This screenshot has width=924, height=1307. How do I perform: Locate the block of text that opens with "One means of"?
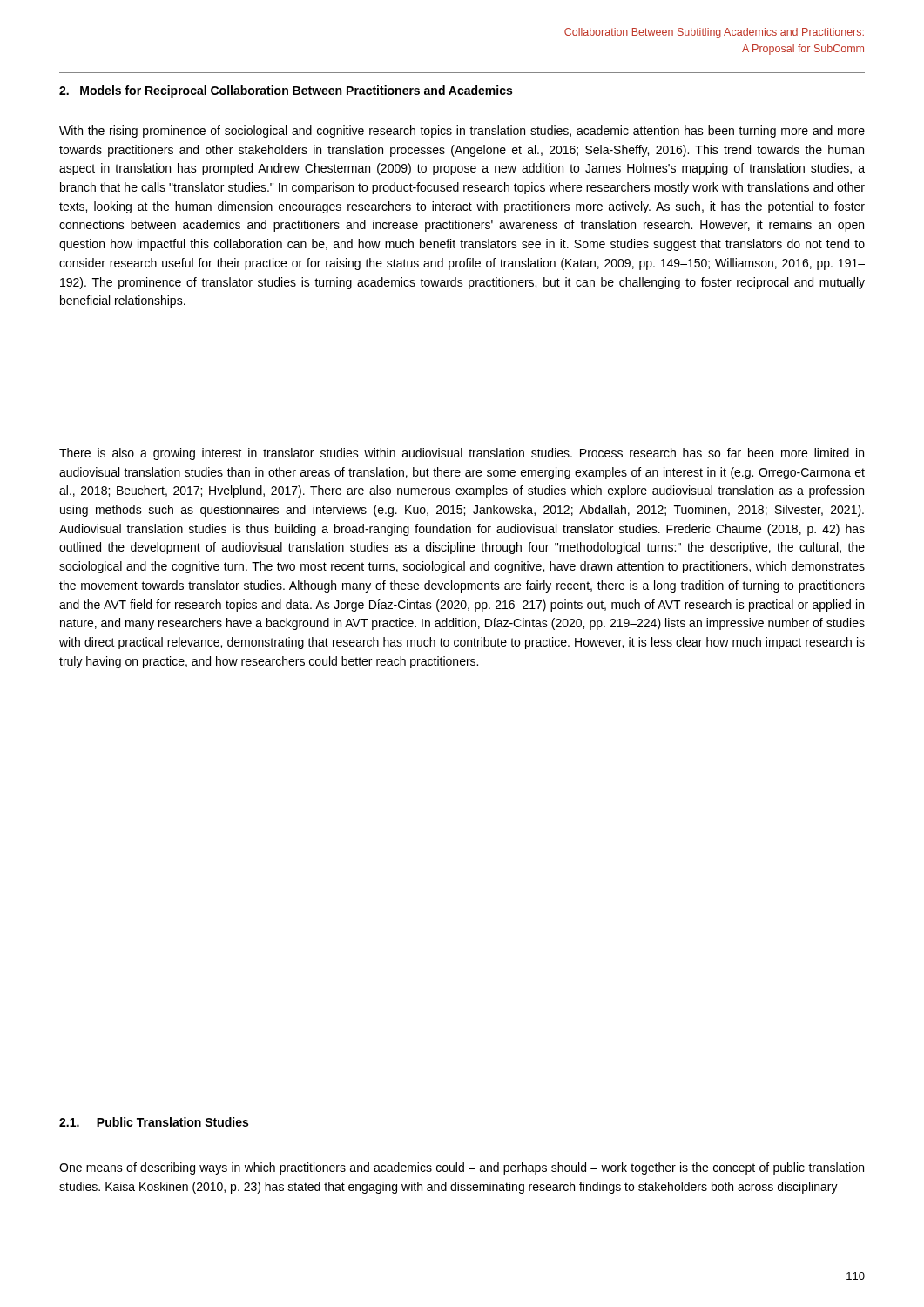coord(462,1177)
